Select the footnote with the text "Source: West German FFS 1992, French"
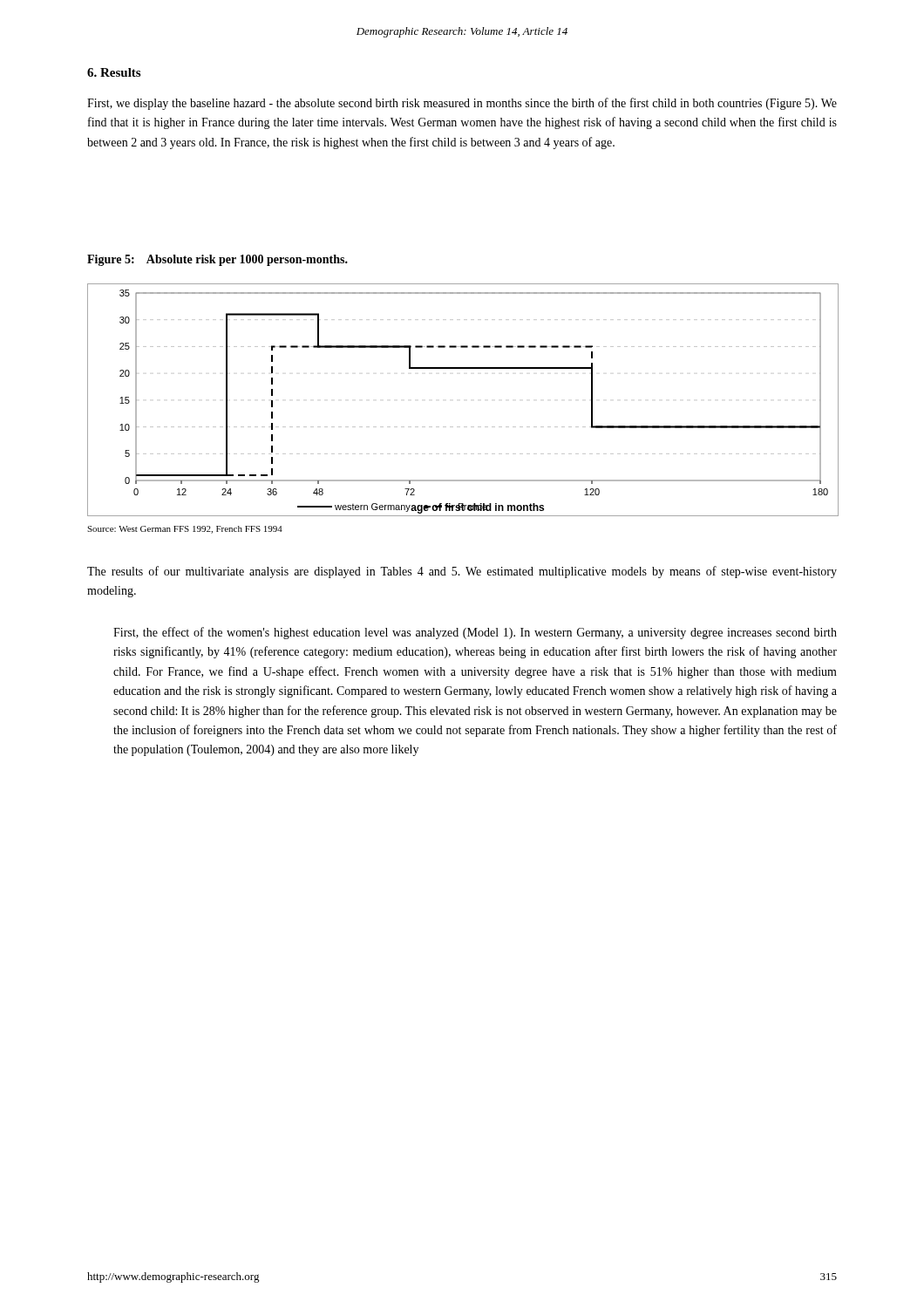Image resolution: width=924 pixels, height=1308 pixels. pyautogui.click(x=185, y=528)
